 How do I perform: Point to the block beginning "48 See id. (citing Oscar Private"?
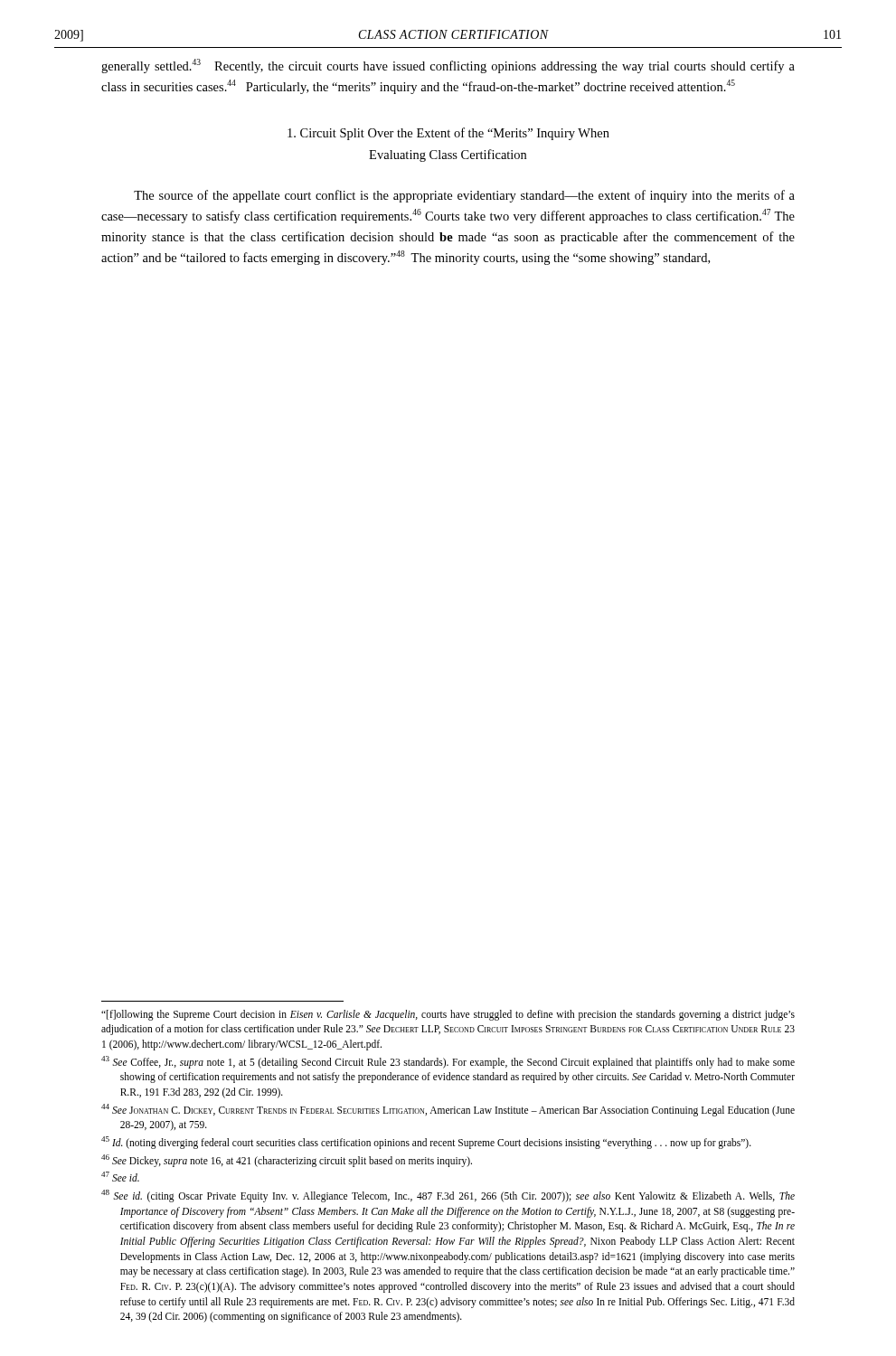448,1257
